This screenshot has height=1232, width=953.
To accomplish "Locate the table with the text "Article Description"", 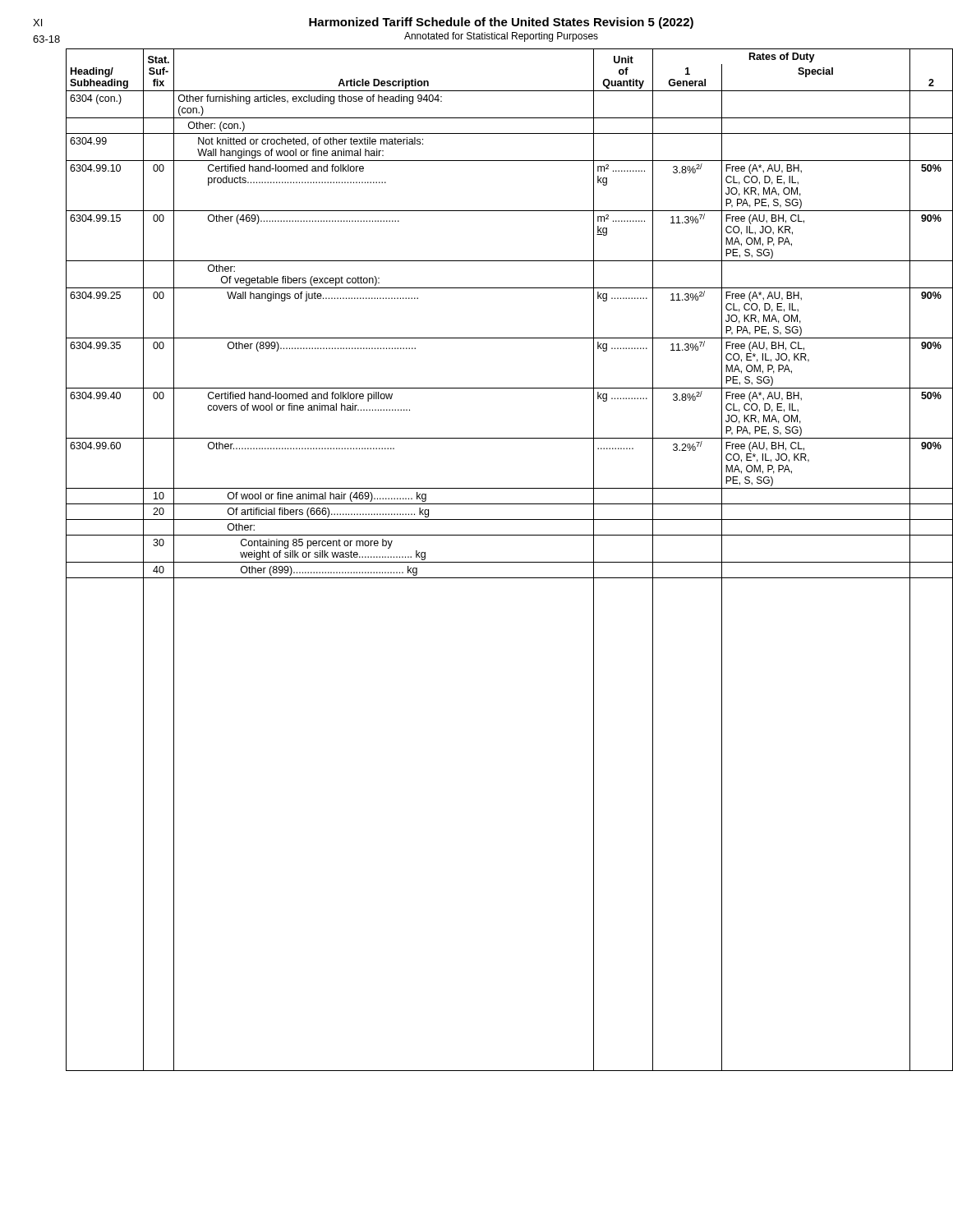I will click(476, 560).
